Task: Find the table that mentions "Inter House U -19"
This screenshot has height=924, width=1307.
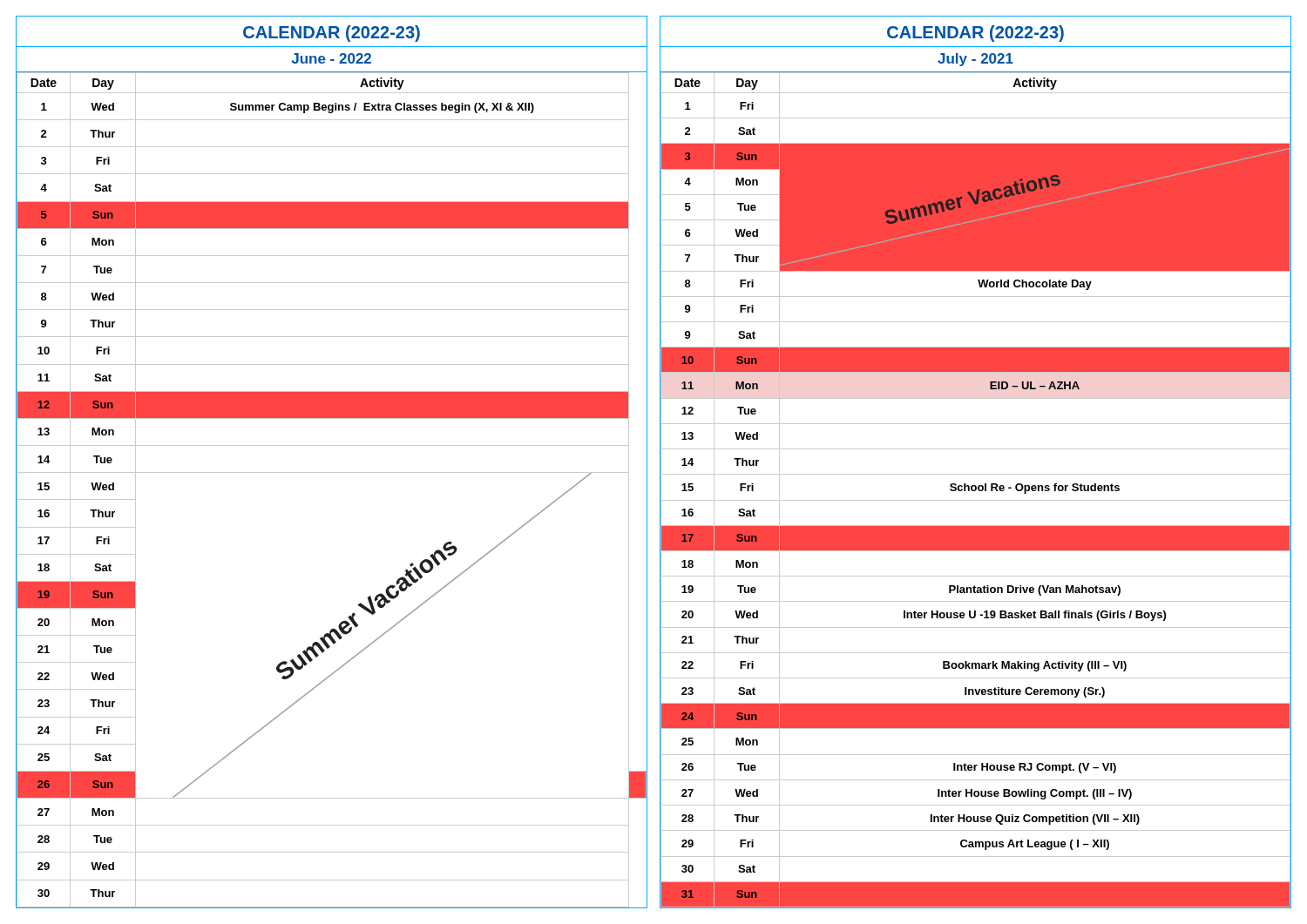Action: tap(975, 462)
